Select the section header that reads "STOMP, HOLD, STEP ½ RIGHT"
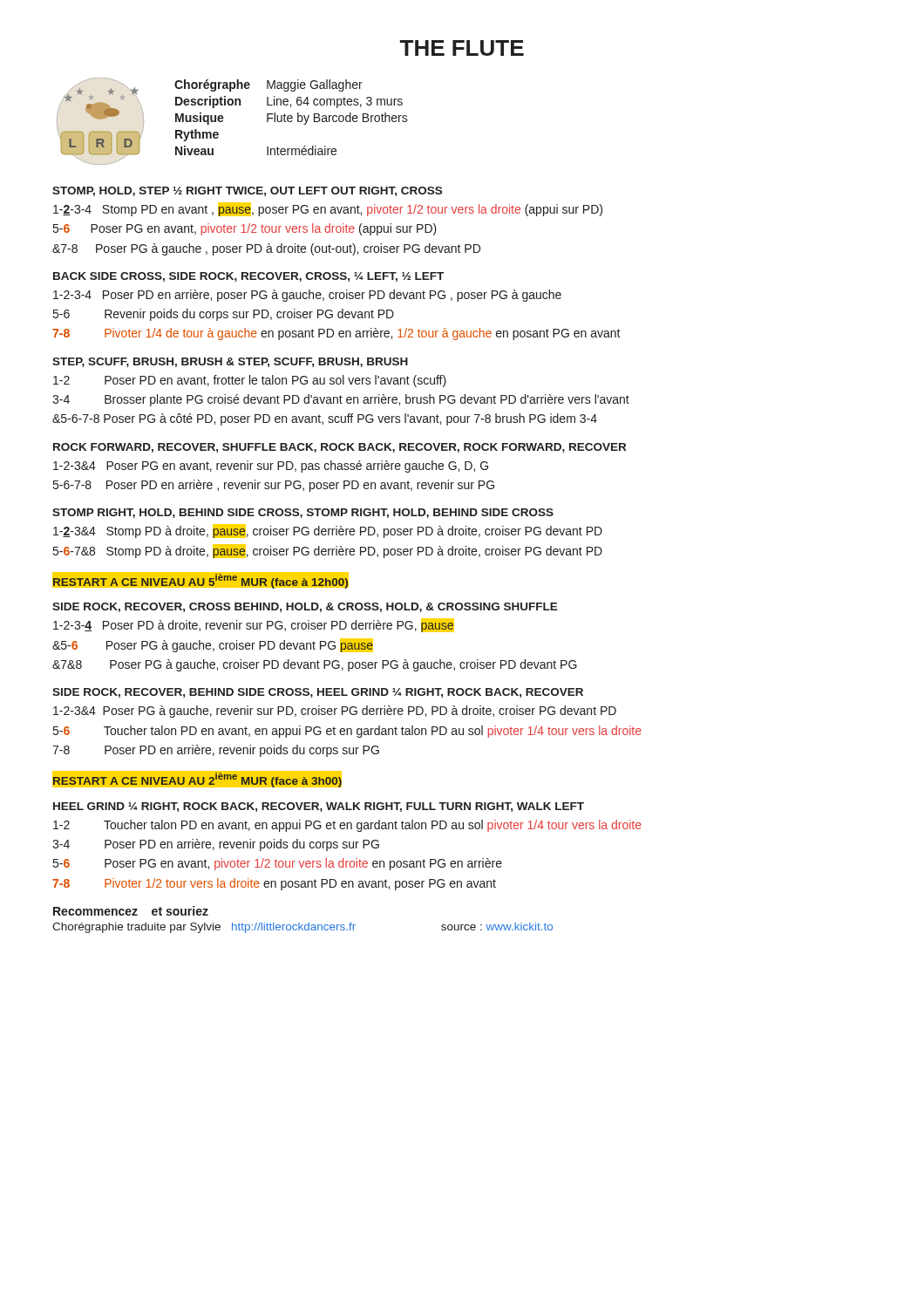The height and width of the screenshot is (1308, 924). coord(247,191)
